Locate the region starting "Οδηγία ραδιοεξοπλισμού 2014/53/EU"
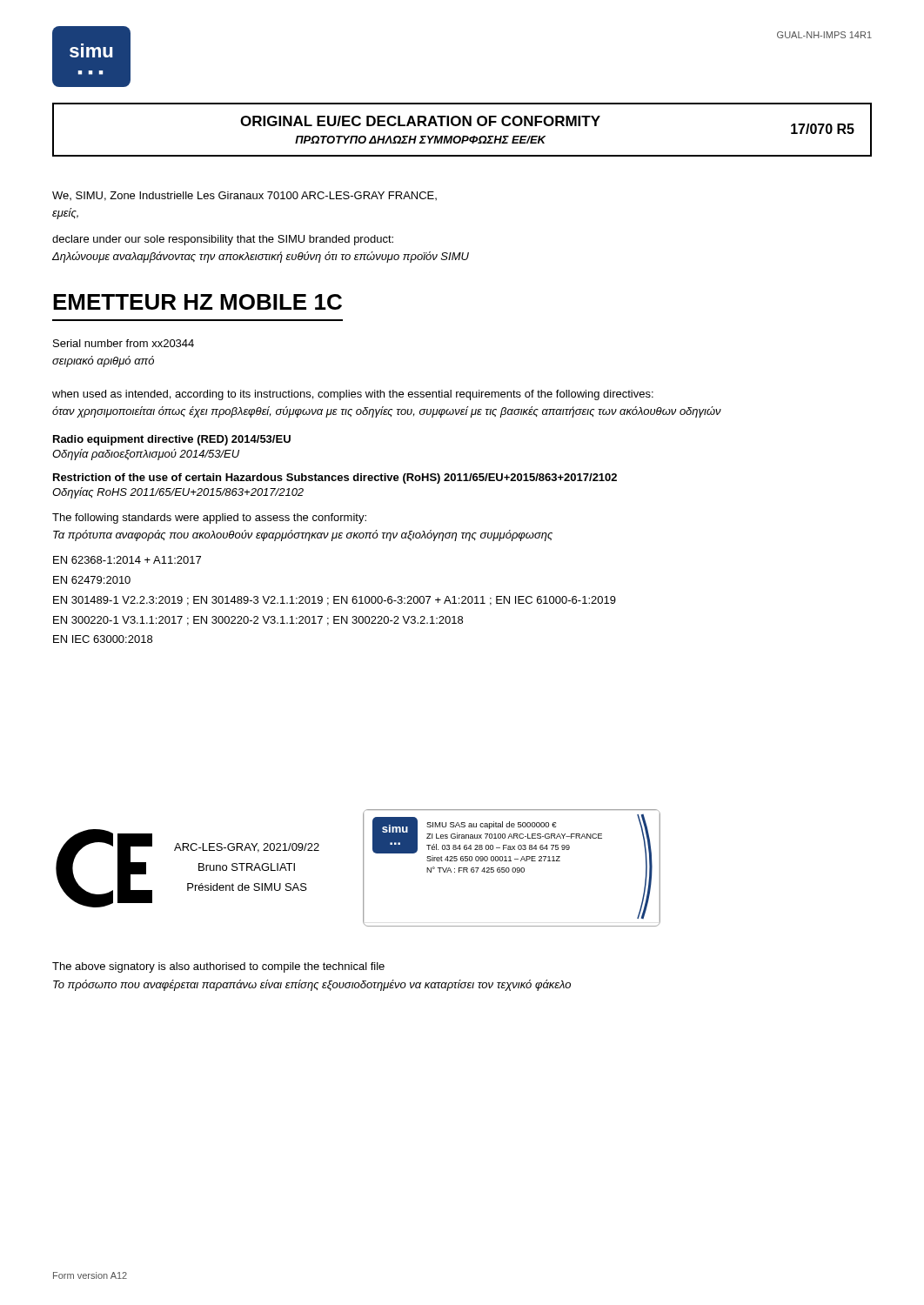Image resolution: width=924 pixels, height=1305 pixels. 146,454
